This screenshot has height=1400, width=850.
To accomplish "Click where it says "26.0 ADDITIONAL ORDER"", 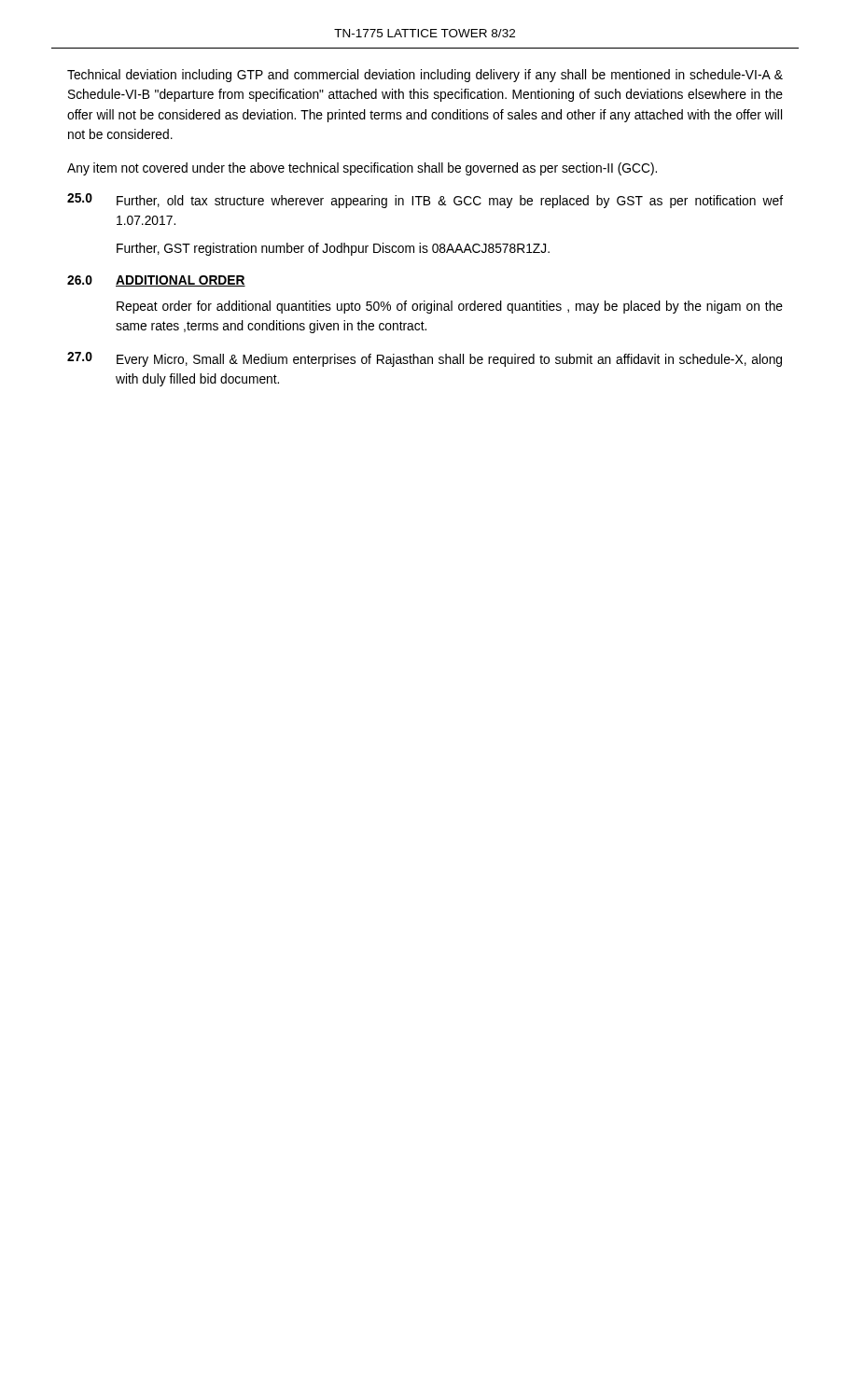I will click(156, 280).
